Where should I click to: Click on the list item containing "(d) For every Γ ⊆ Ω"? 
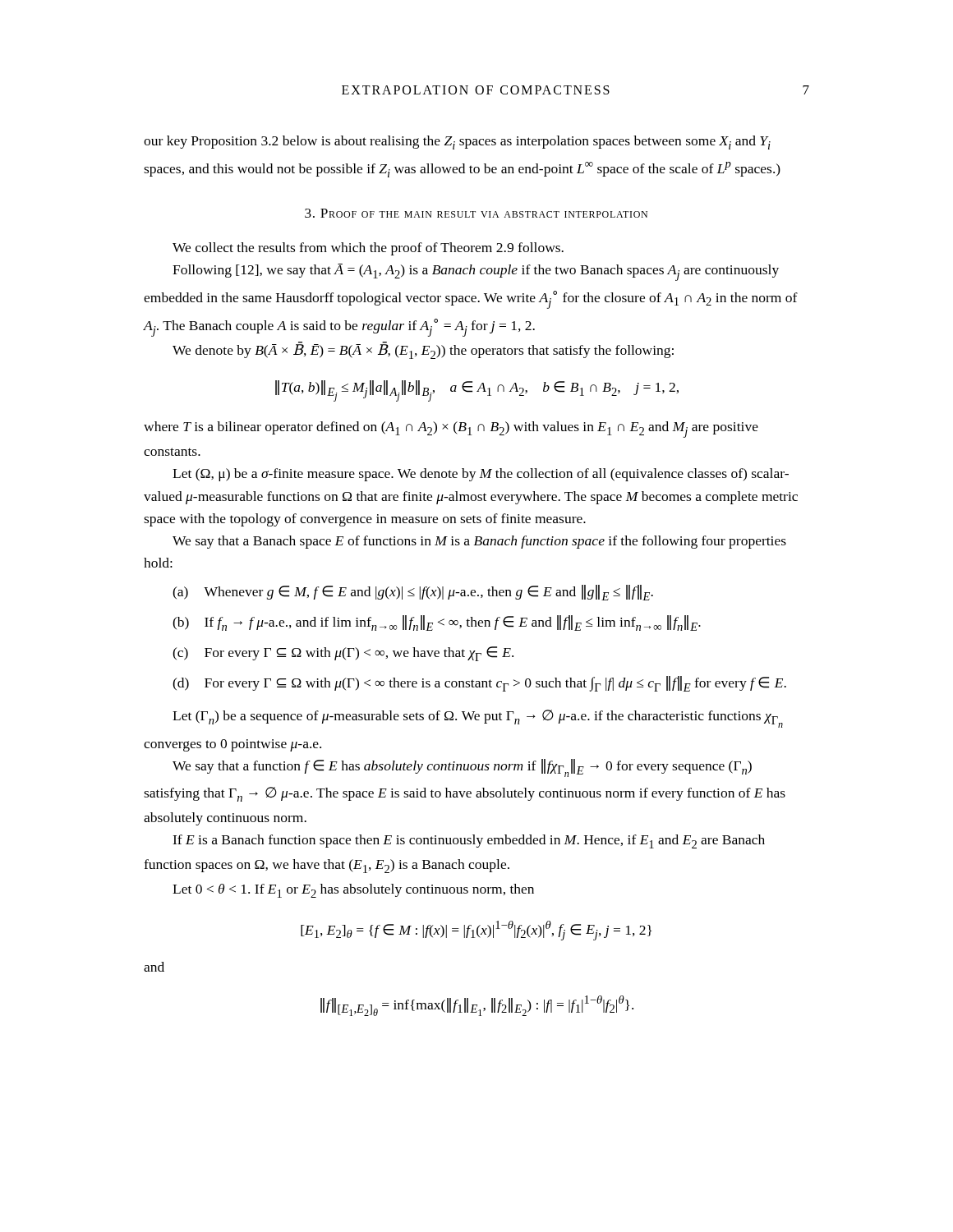coord(491,684)
